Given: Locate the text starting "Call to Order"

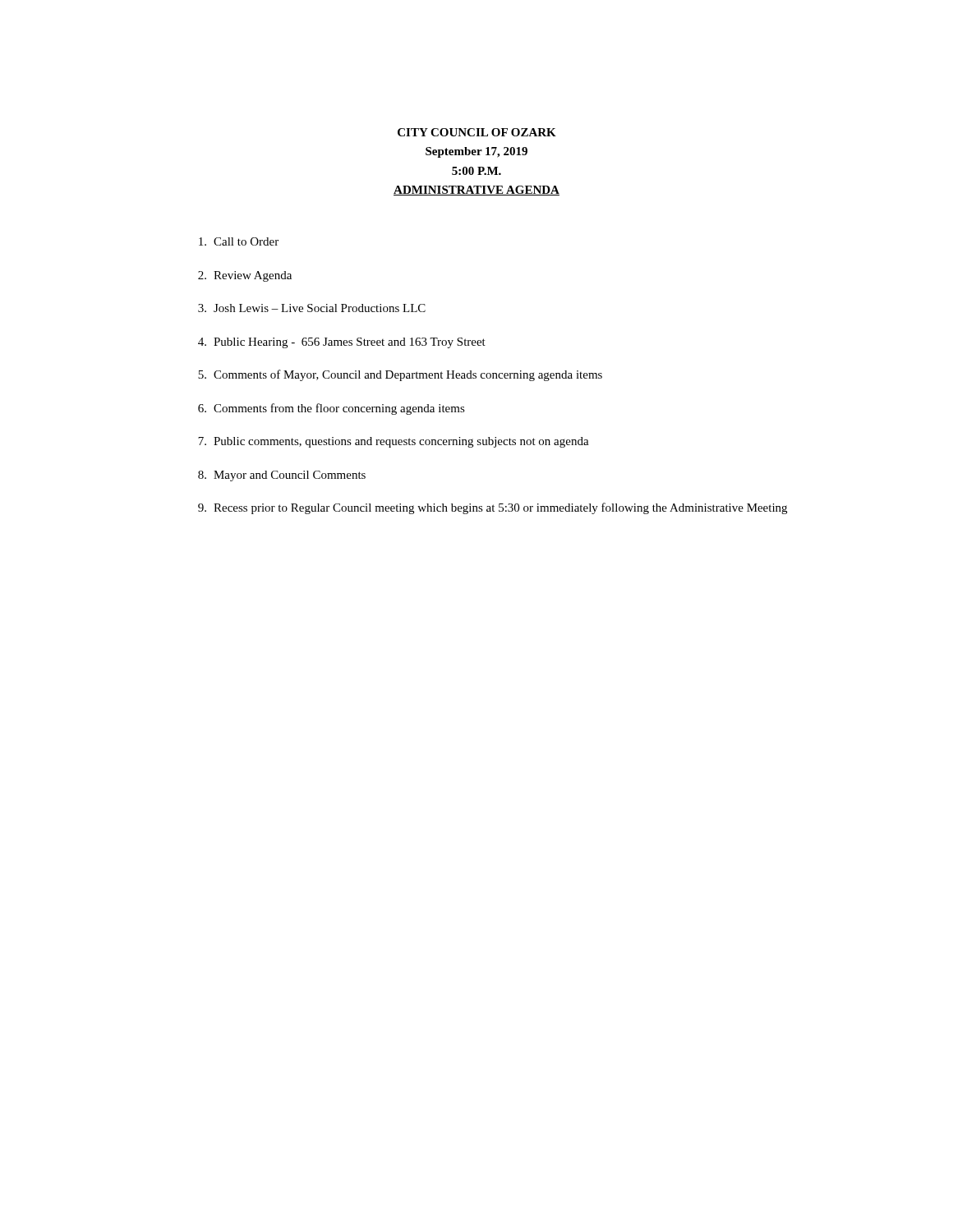Looking at the screenshot, I should pyautogui.click(x=239, y=241).
